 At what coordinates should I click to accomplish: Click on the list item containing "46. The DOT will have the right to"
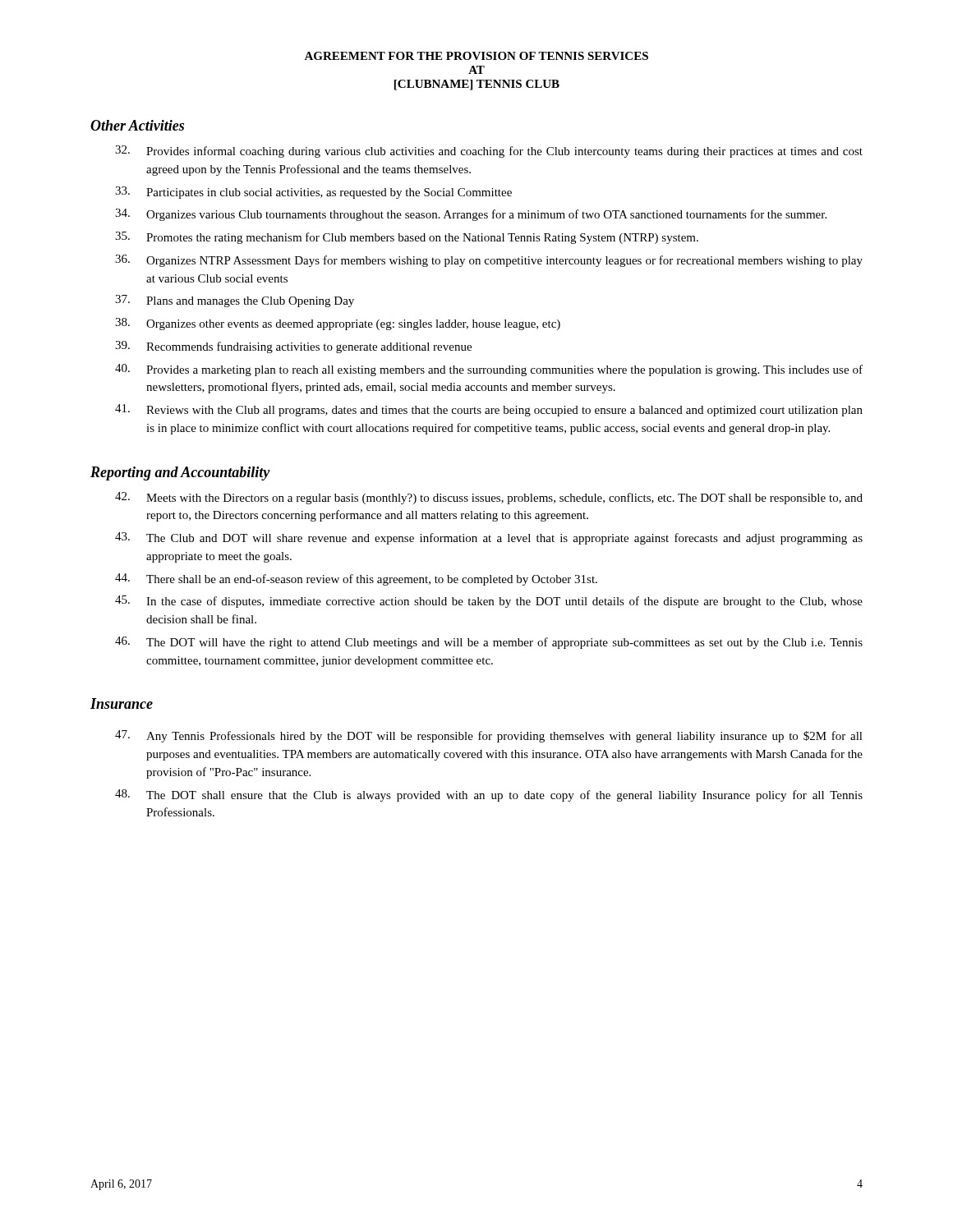point(489,652)
